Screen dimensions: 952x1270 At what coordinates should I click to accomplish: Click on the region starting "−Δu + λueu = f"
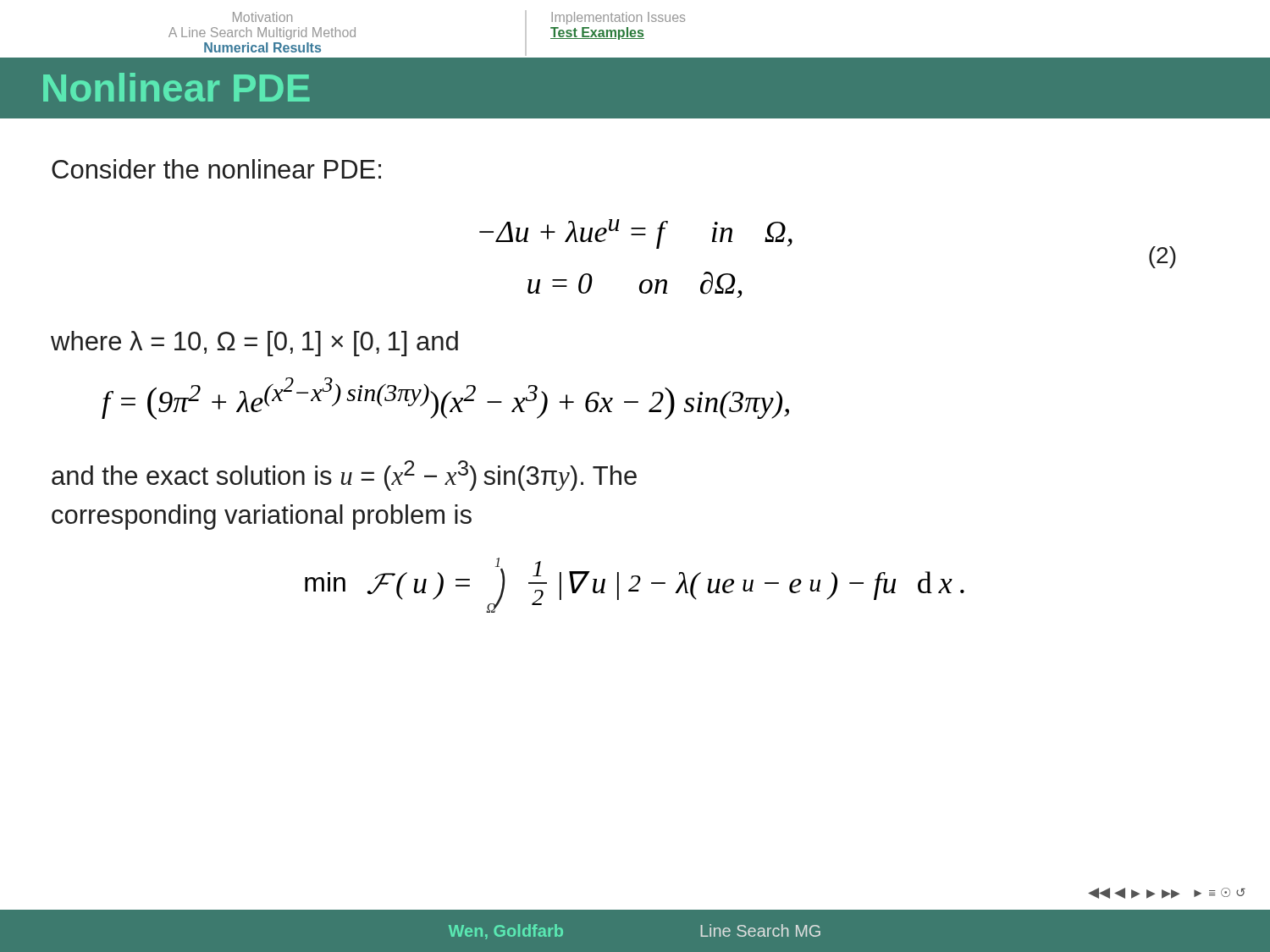coord(660,242)
